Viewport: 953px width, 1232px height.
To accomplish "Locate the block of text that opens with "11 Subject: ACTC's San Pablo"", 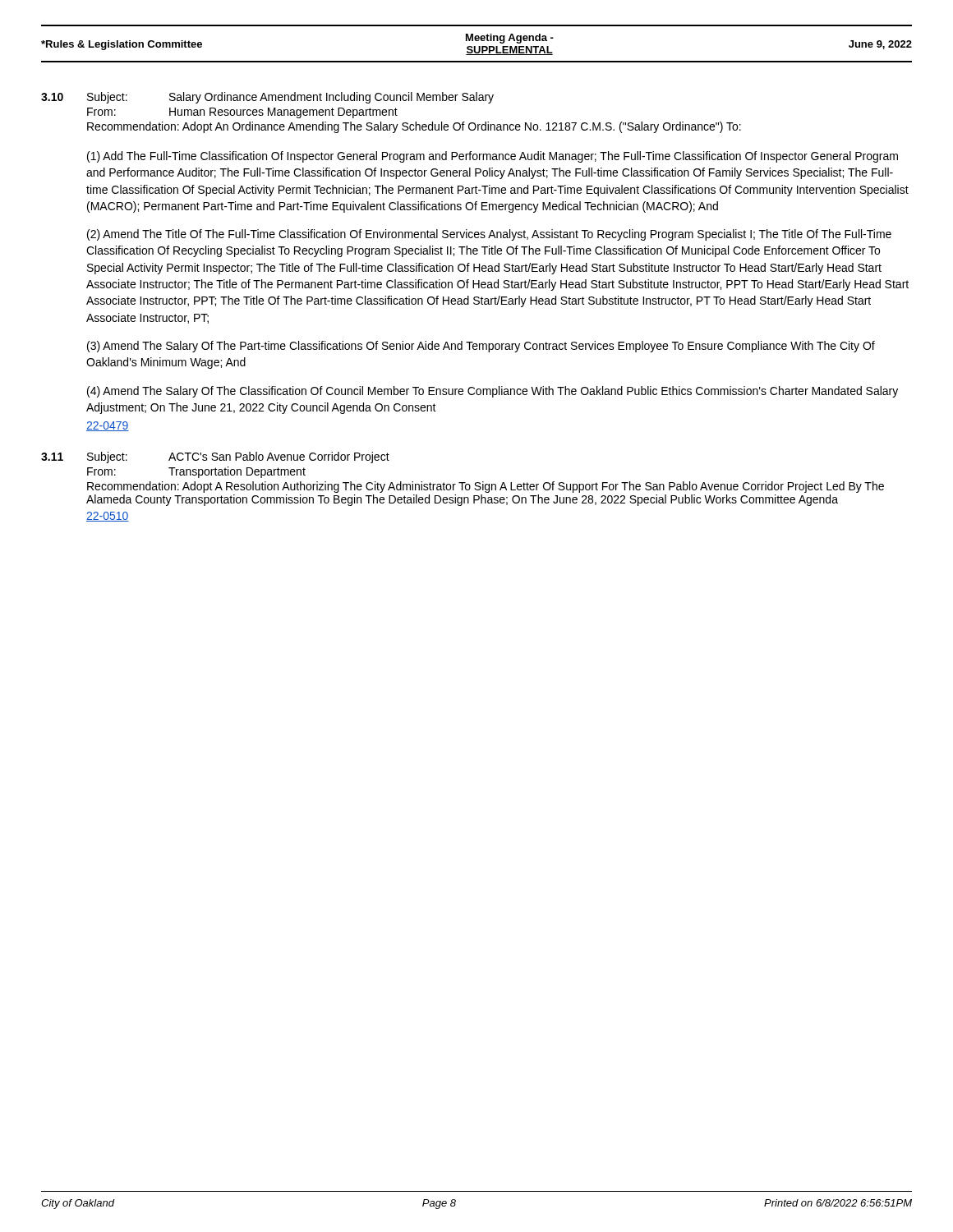I will 476,486.
